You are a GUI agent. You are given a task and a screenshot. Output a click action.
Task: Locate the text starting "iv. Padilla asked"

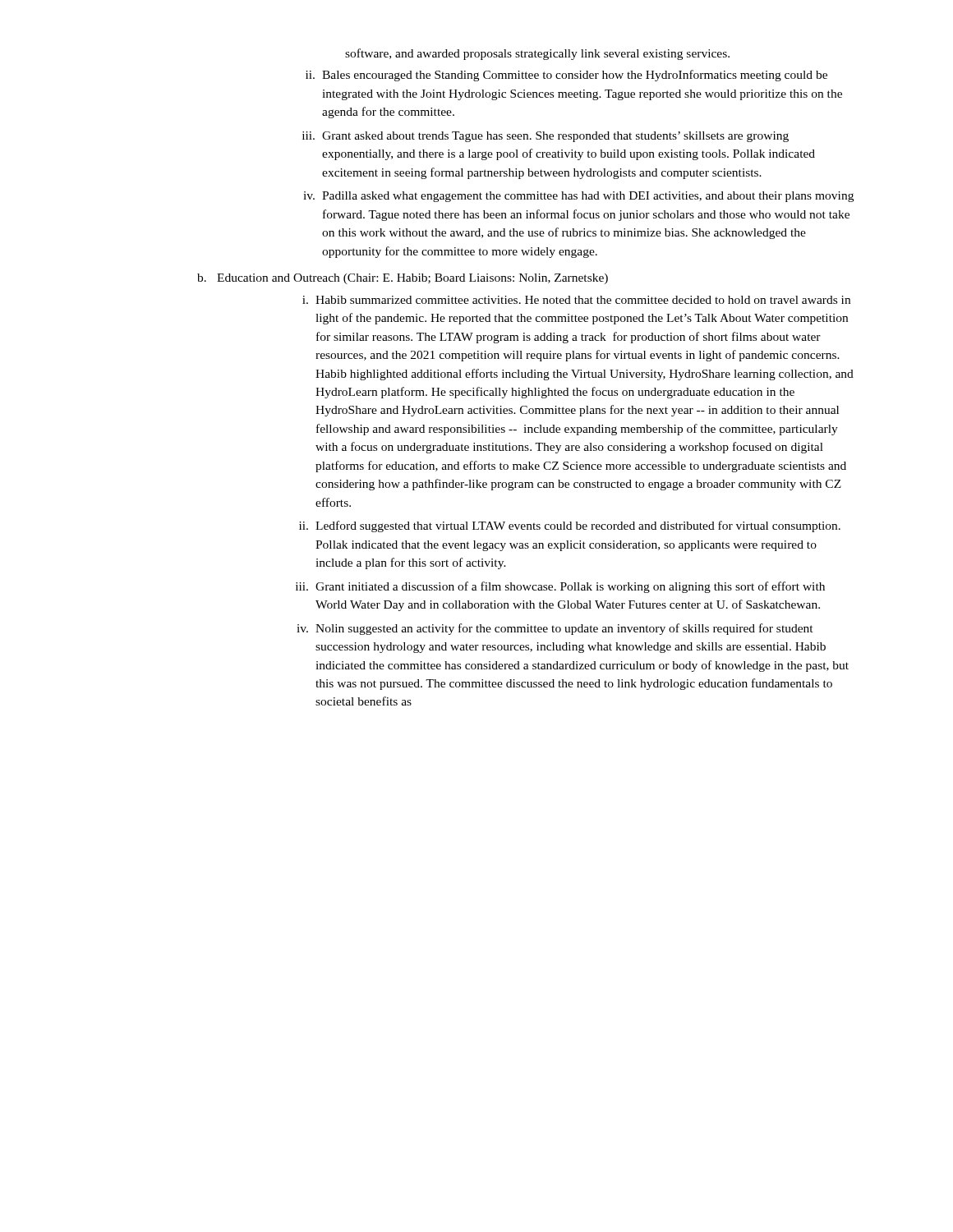pos(570,224)
